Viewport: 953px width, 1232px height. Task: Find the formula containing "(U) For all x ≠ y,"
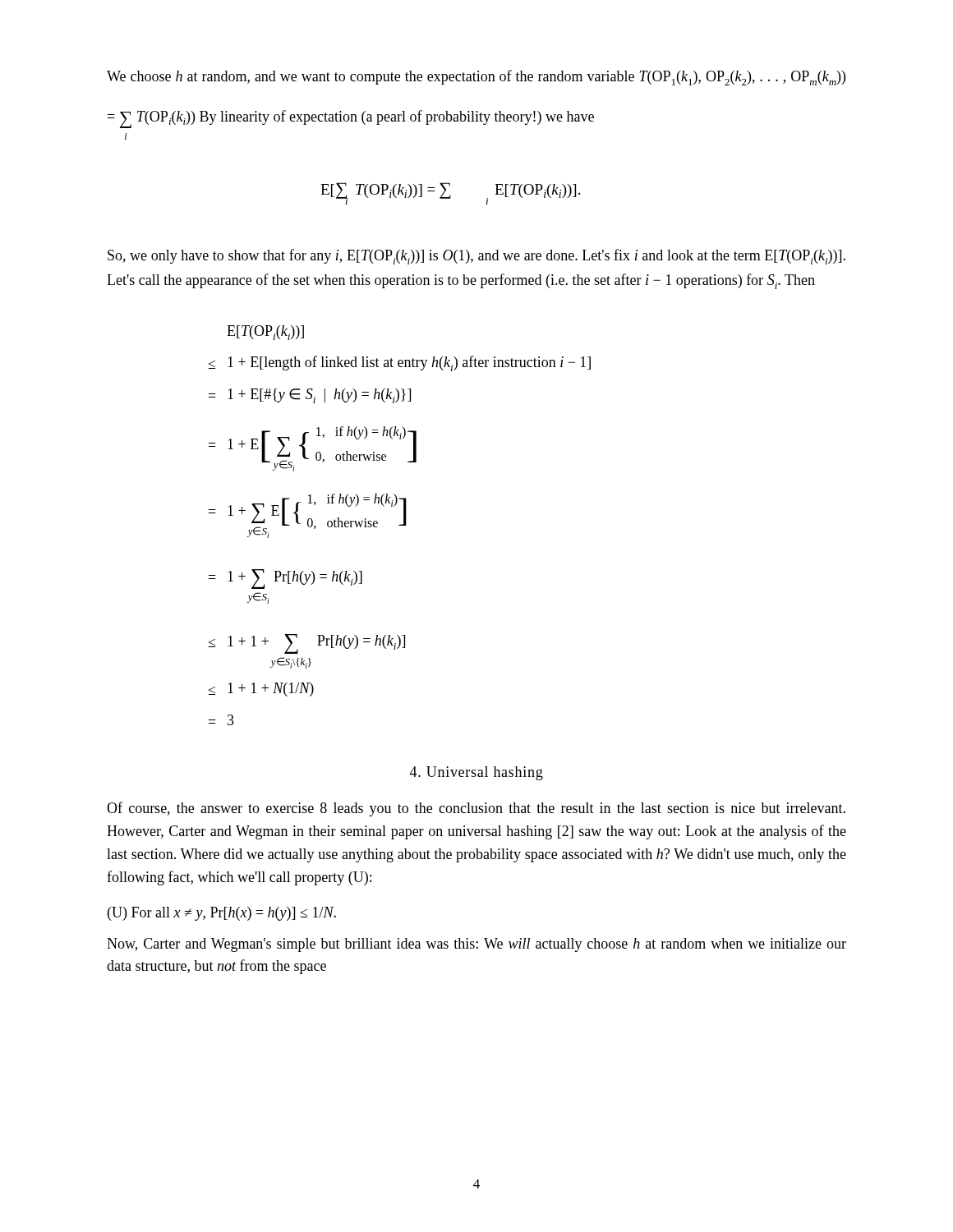click(222, 912)
